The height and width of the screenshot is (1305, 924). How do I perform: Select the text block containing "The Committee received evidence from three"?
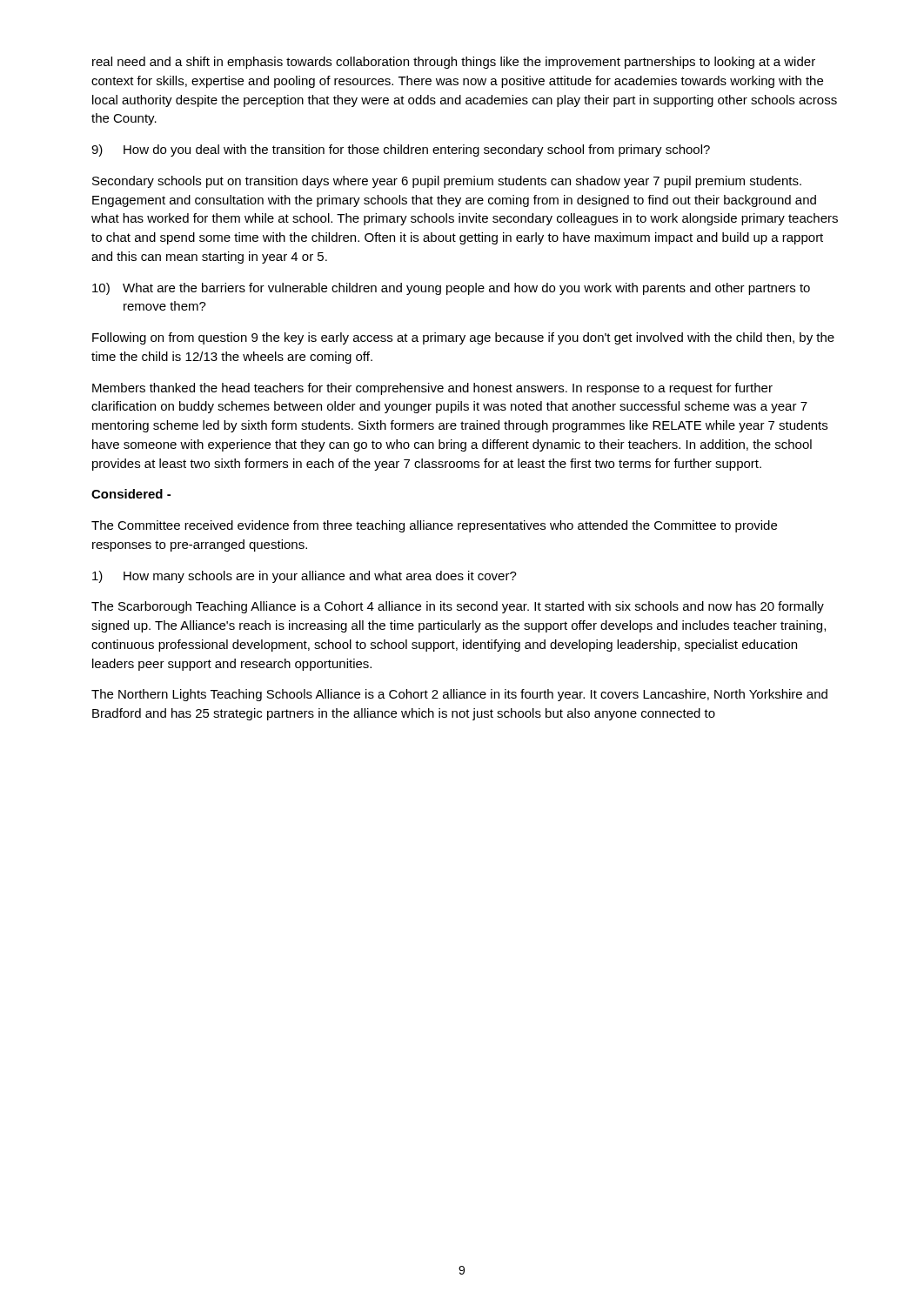466,535
